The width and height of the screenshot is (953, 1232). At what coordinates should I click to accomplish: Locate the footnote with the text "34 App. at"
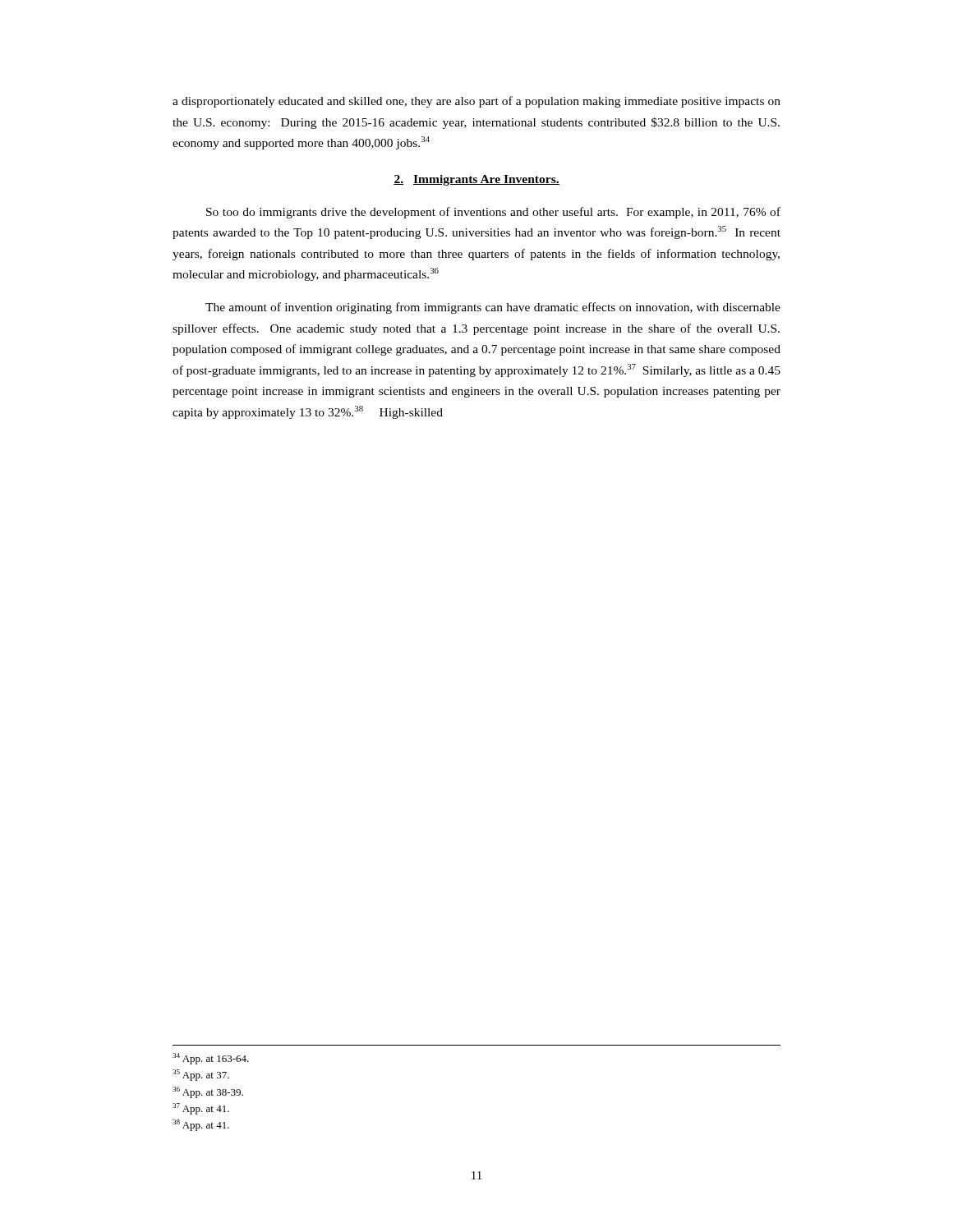211,1058
